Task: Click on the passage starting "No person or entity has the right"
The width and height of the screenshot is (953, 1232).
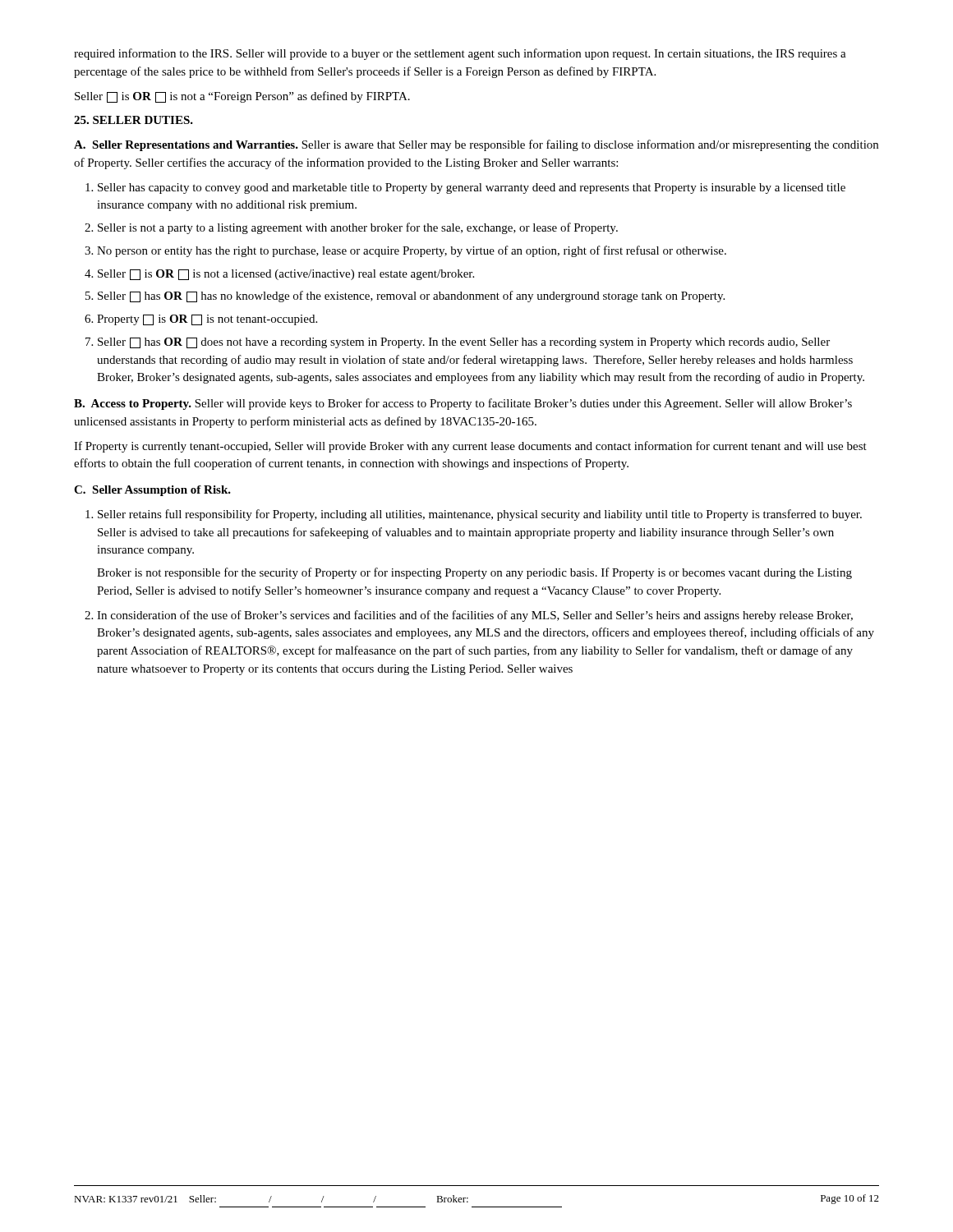Action: coord(476,251)
